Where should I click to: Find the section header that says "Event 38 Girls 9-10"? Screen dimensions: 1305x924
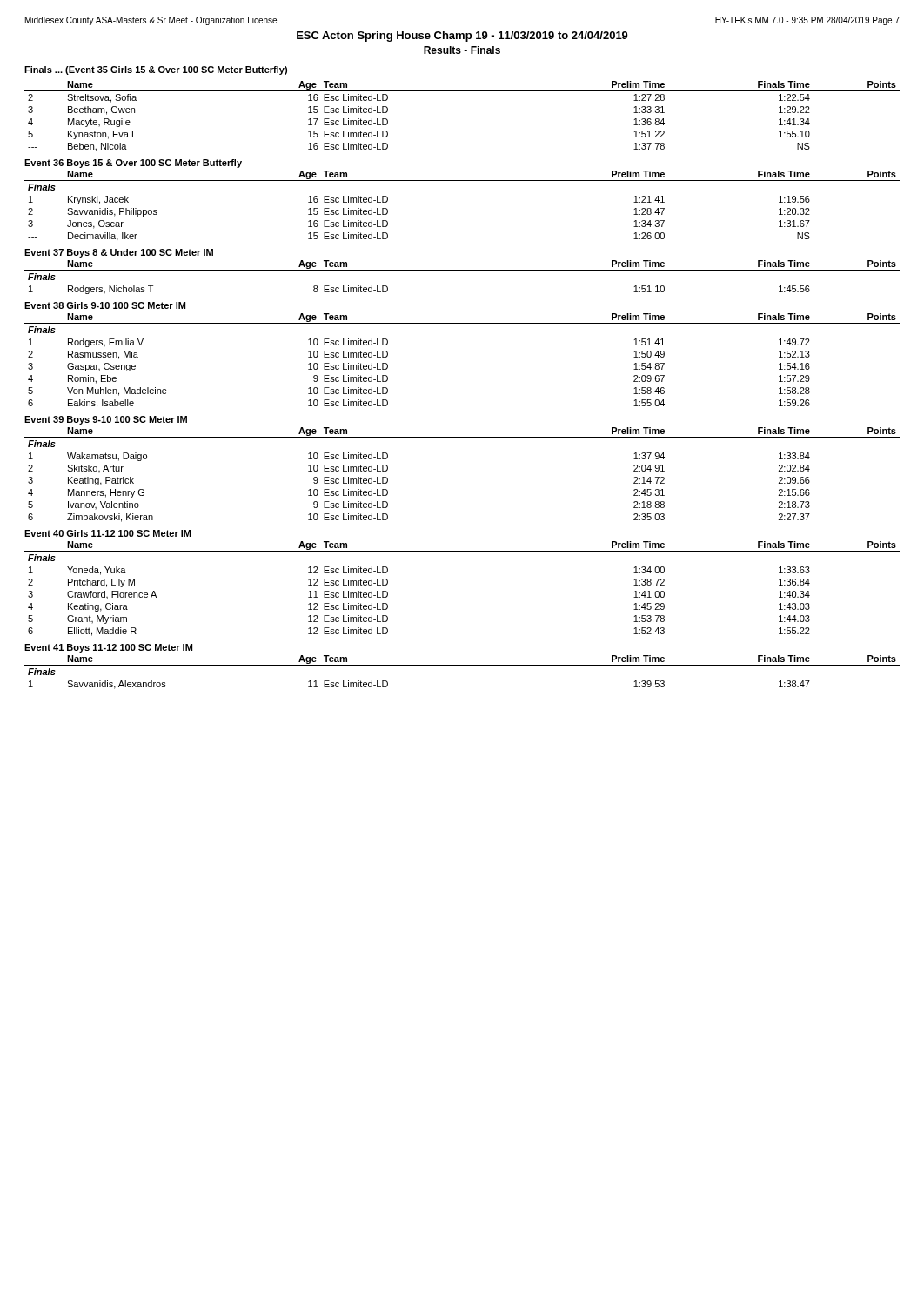105,305
